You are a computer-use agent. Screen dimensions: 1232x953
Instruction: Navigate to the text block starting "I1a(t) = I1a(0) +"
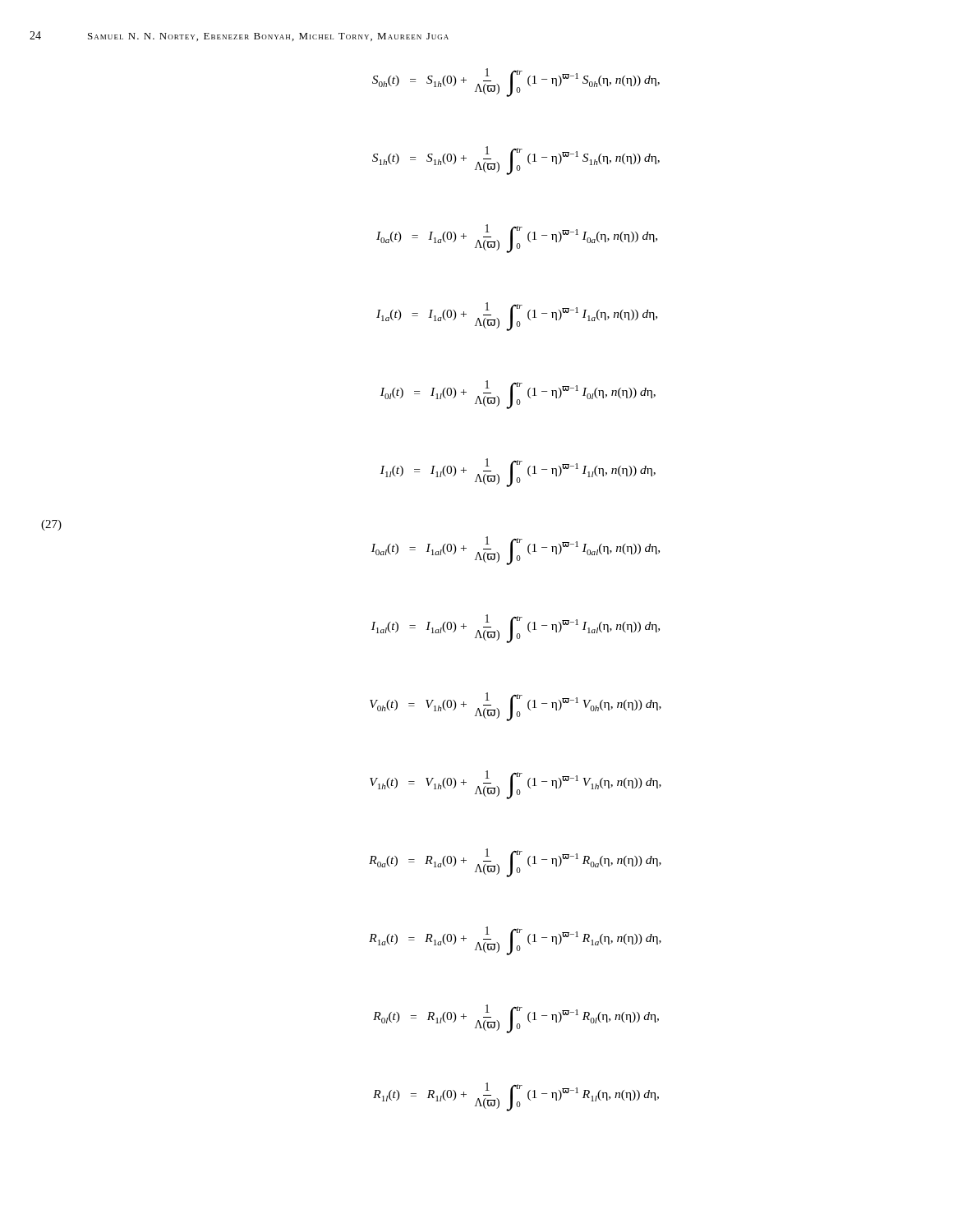pyautogui.click(x=493, y=315)
